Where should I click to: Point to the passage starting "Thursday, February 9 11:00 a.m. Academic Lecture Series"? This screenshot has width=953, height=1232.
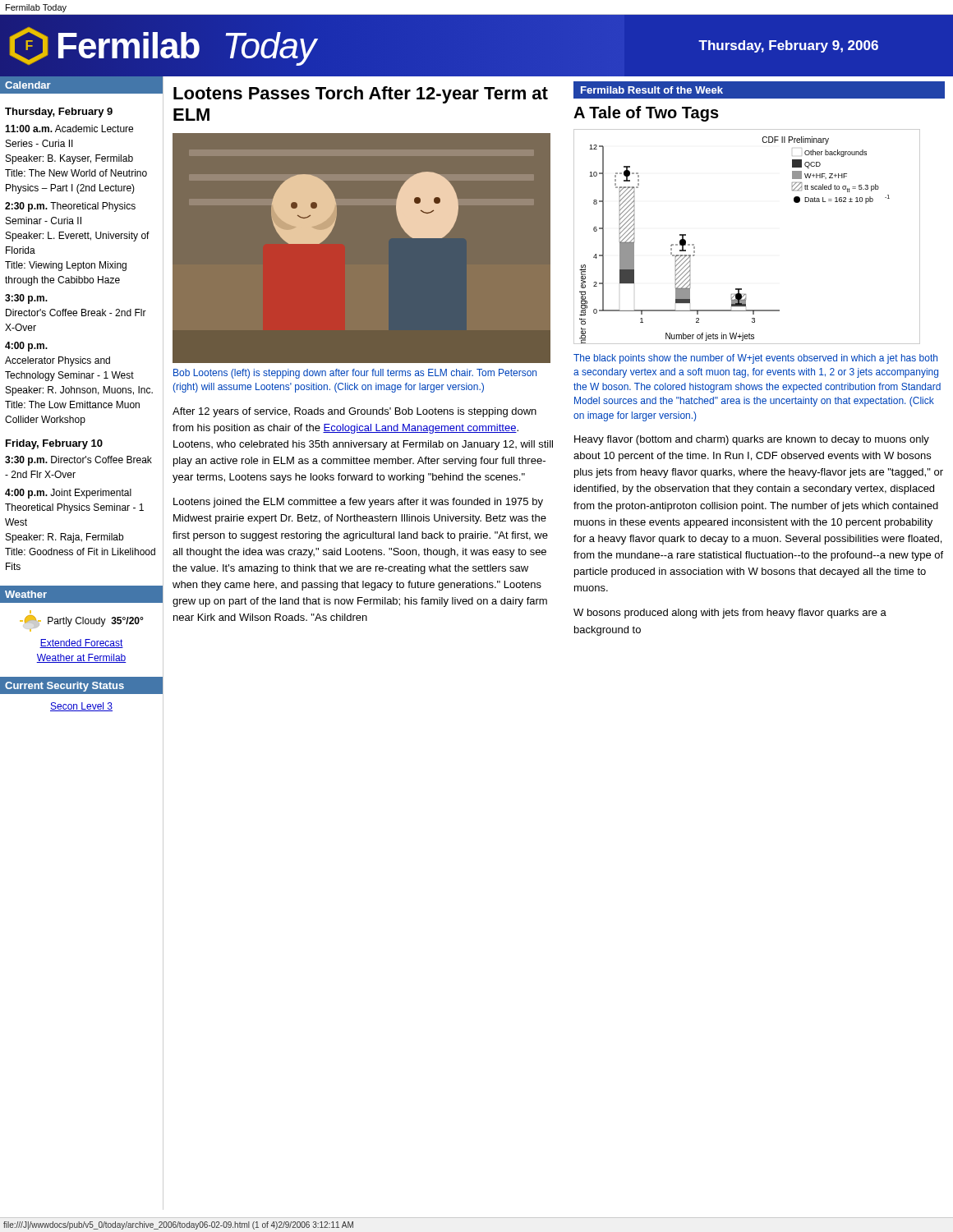pos(59,113)
